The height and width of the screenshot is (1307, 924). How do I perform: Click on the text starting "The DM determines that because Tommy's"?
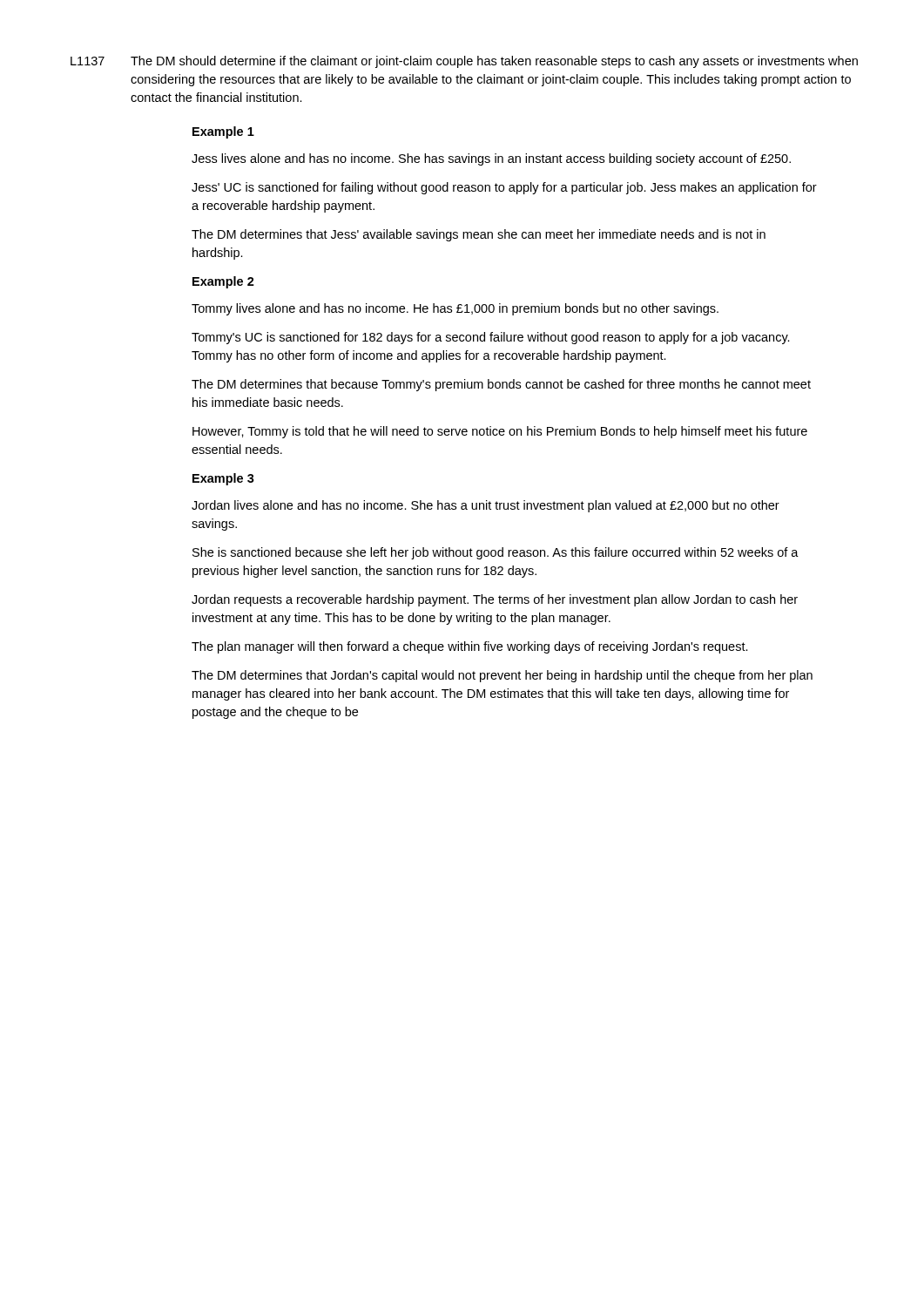coord(506,394)
